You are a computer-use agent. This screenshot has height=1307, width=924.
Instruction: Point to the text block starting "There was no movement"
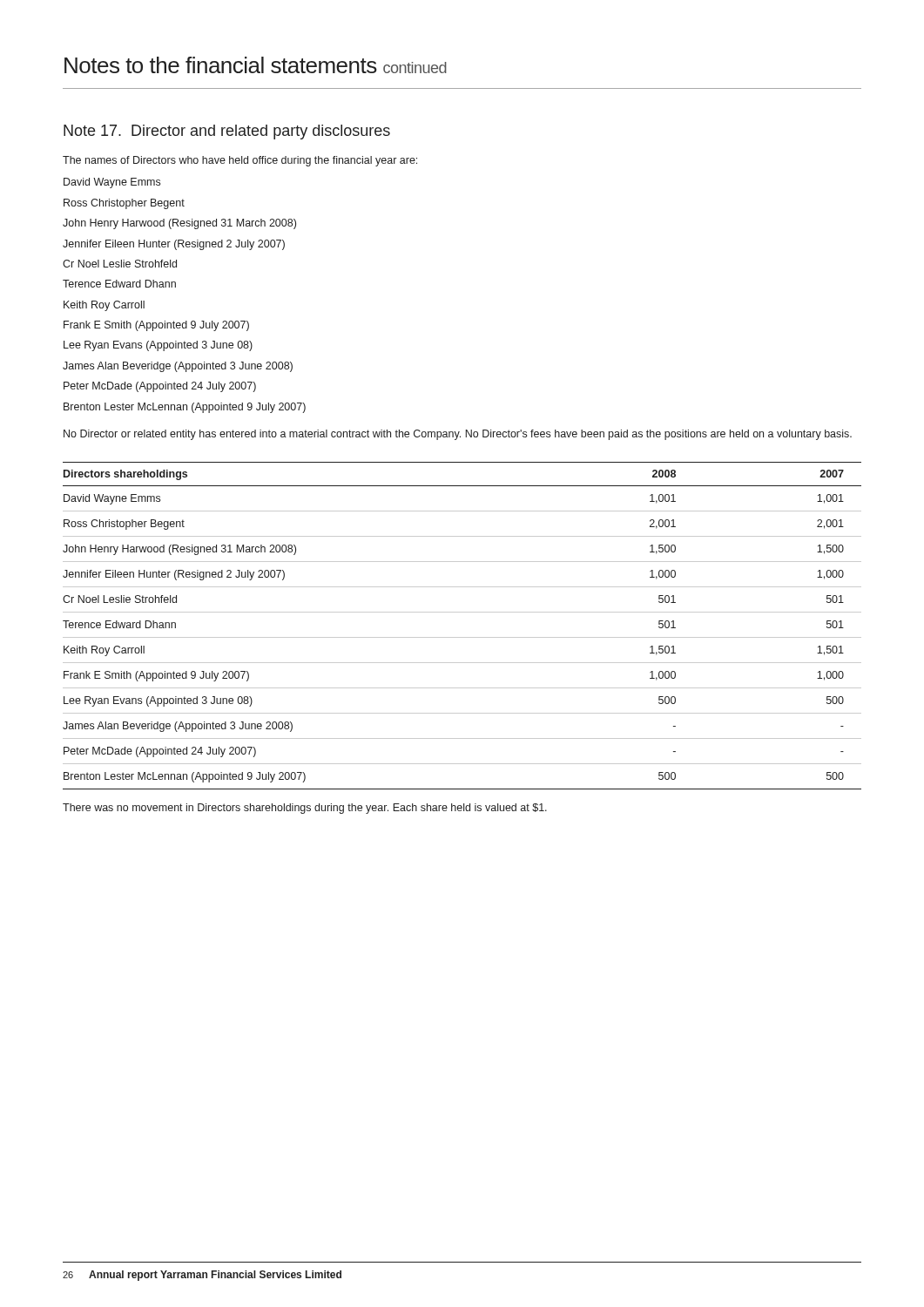462,809
